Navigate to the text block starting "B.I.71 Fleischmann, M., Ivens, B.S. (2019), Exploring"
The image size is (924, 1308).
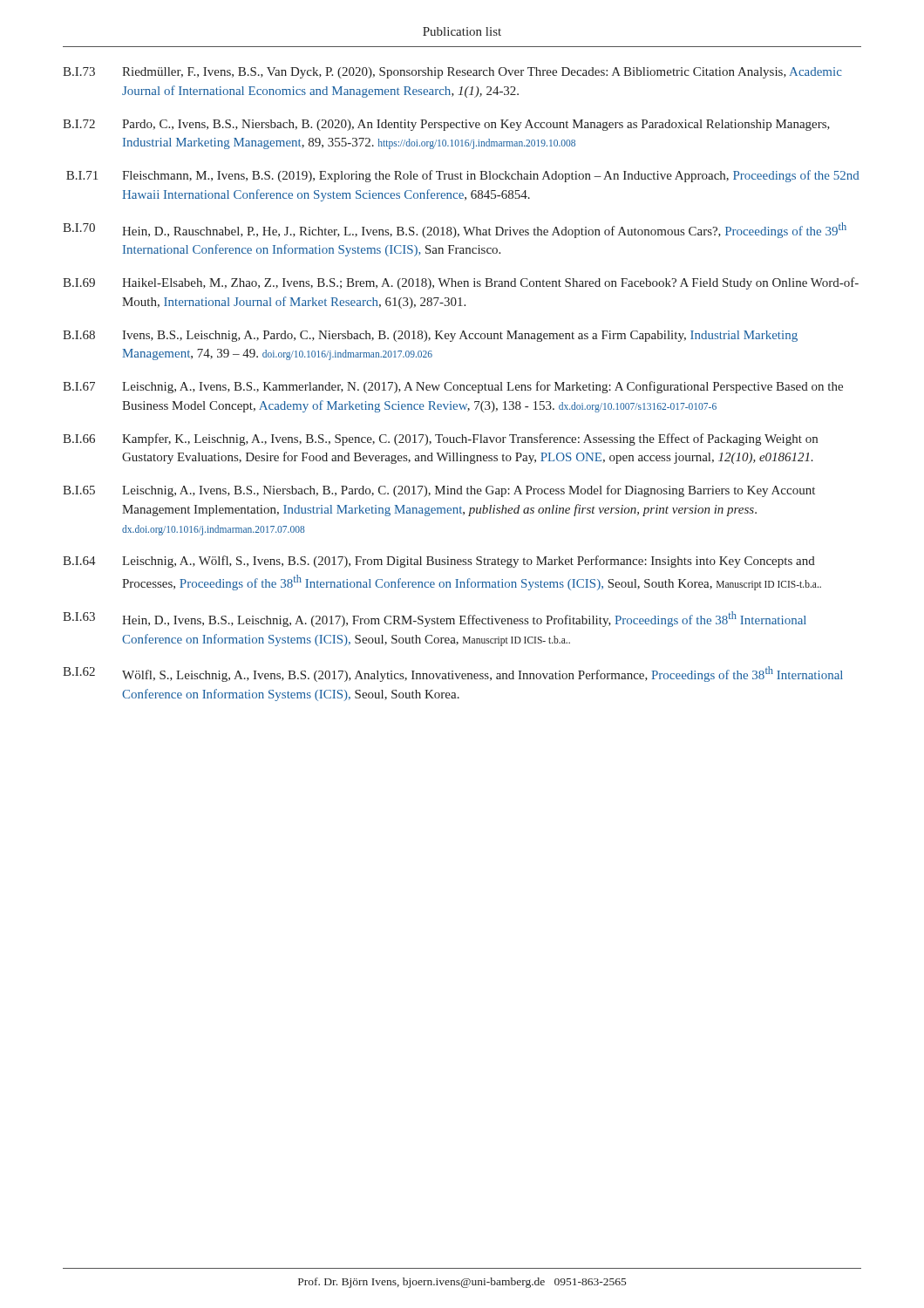coord(462,185)
